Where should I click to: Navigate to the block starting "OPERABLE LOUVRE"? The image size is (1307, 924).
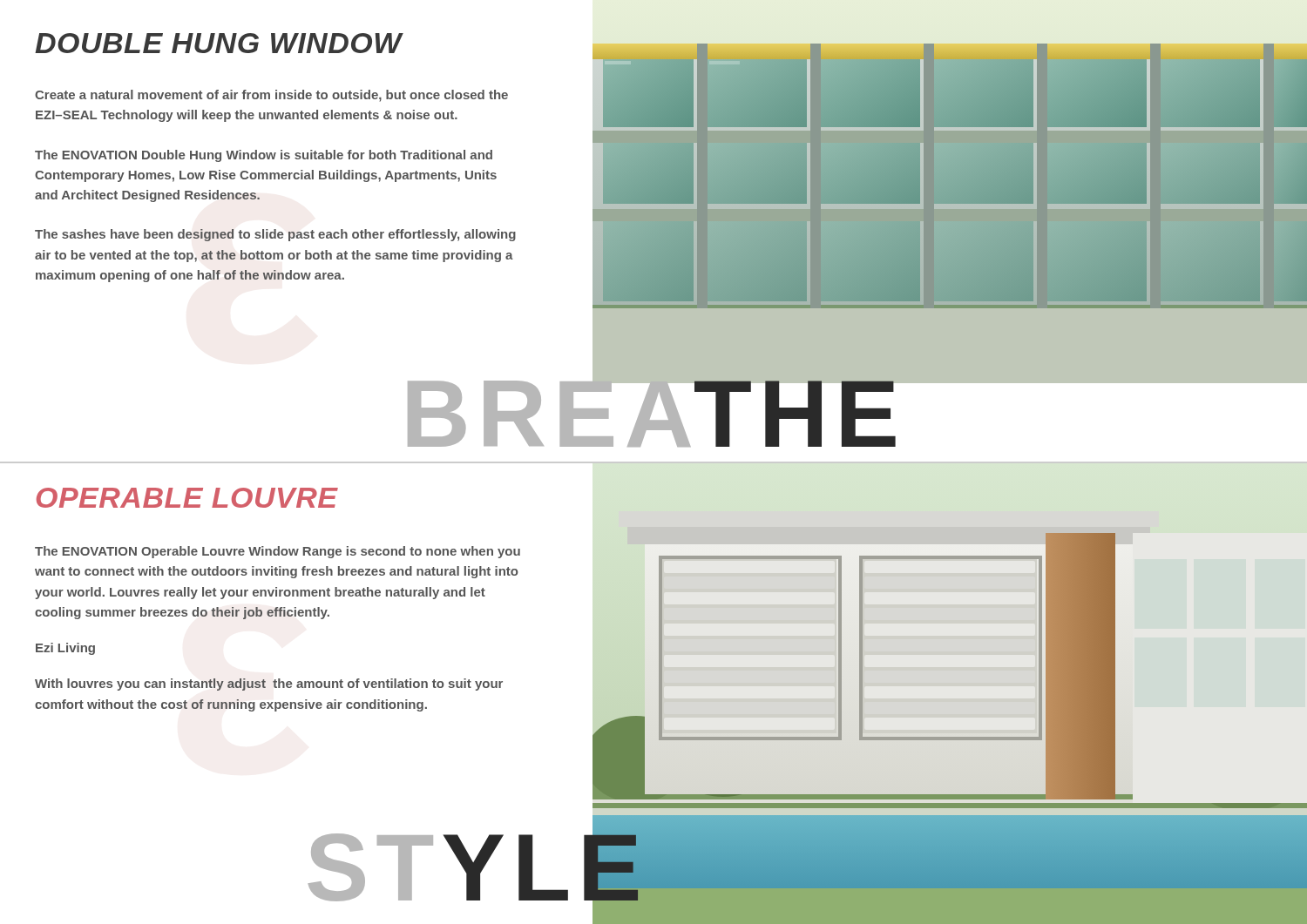click(x=186, y=497)
